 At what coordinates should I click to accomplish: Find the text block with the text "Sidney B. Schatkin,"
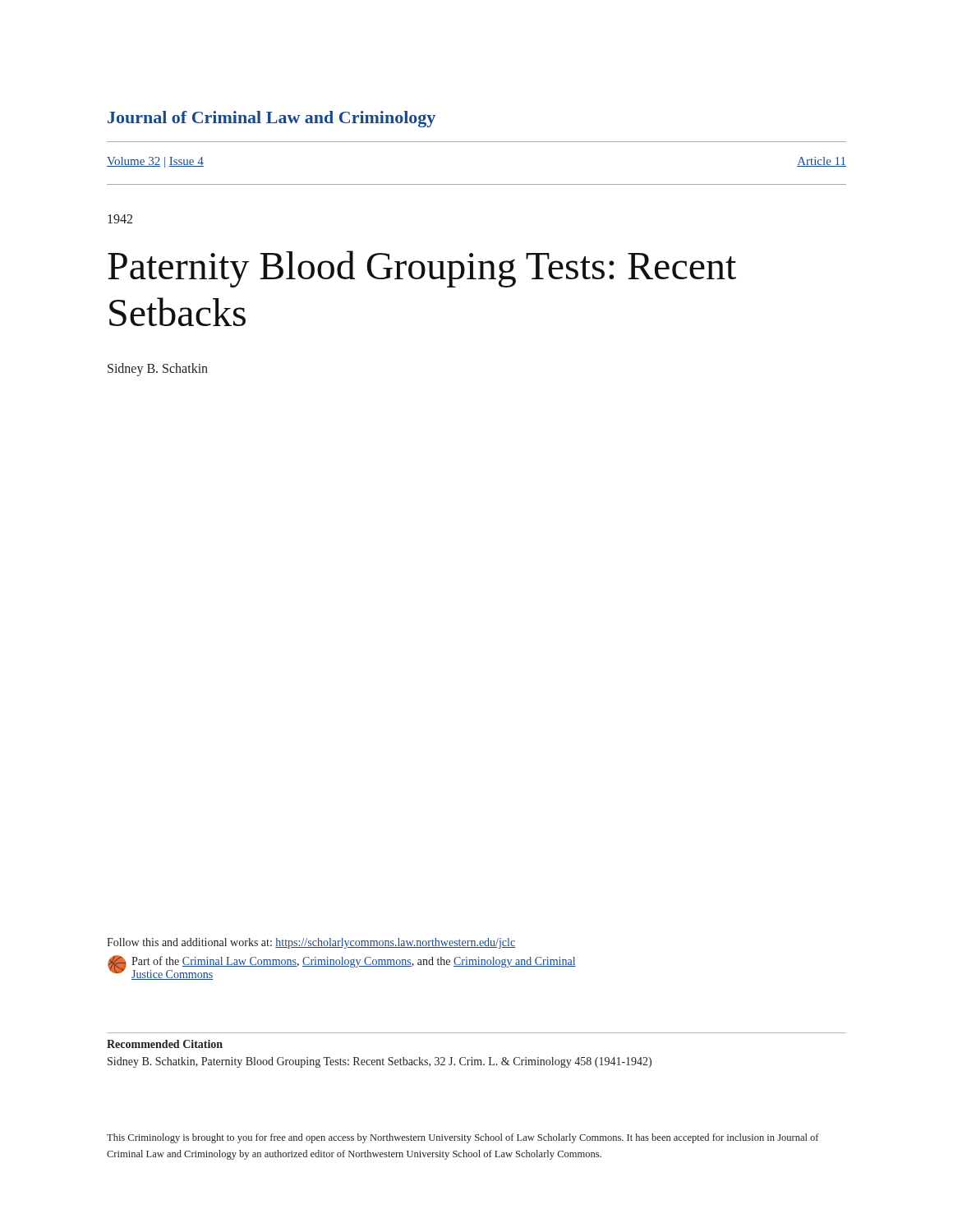coord(379,1062)
